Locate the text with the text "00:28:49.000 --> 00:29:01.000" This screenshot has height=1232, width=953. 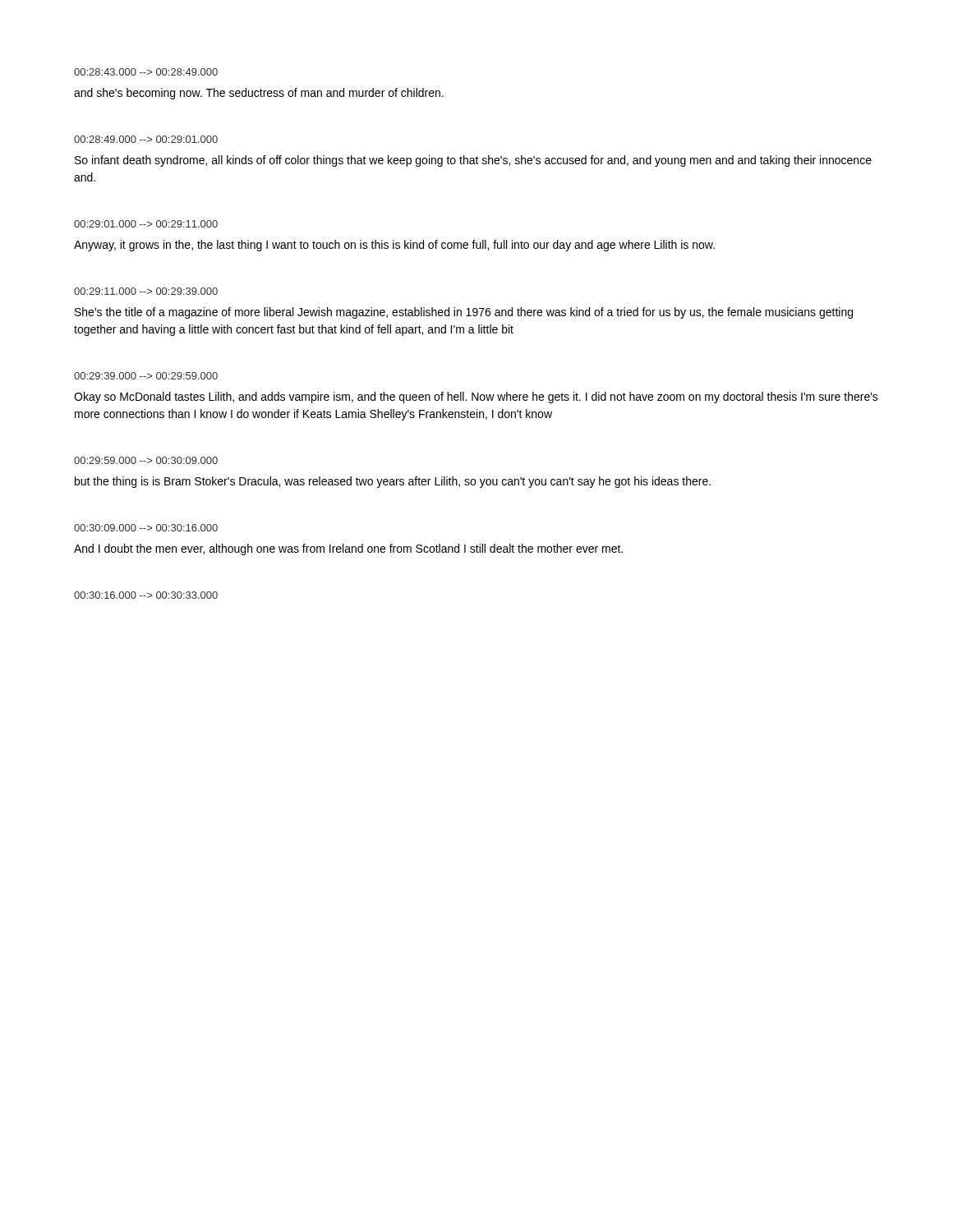146,139
